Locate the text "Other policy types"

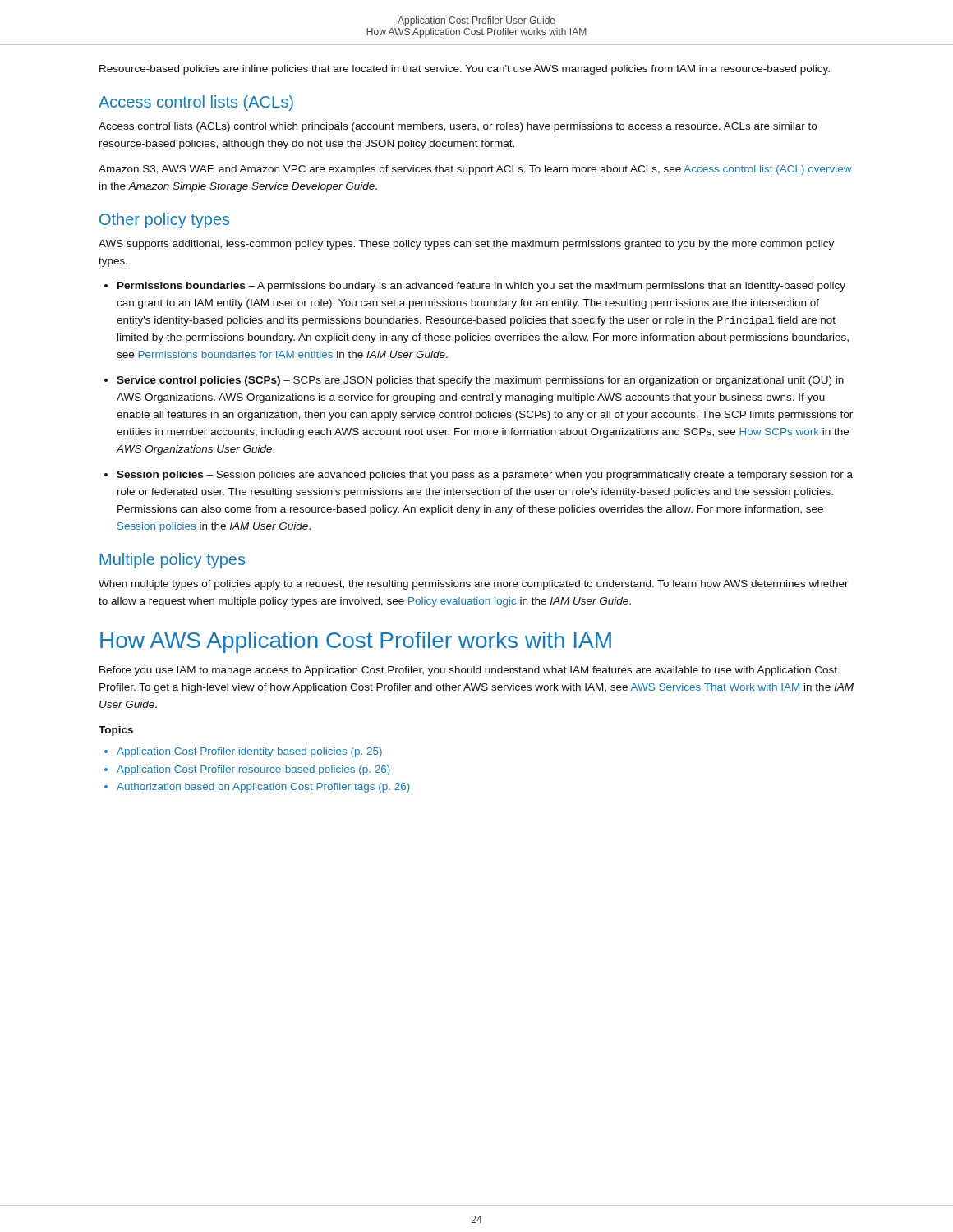pos(164,219)
